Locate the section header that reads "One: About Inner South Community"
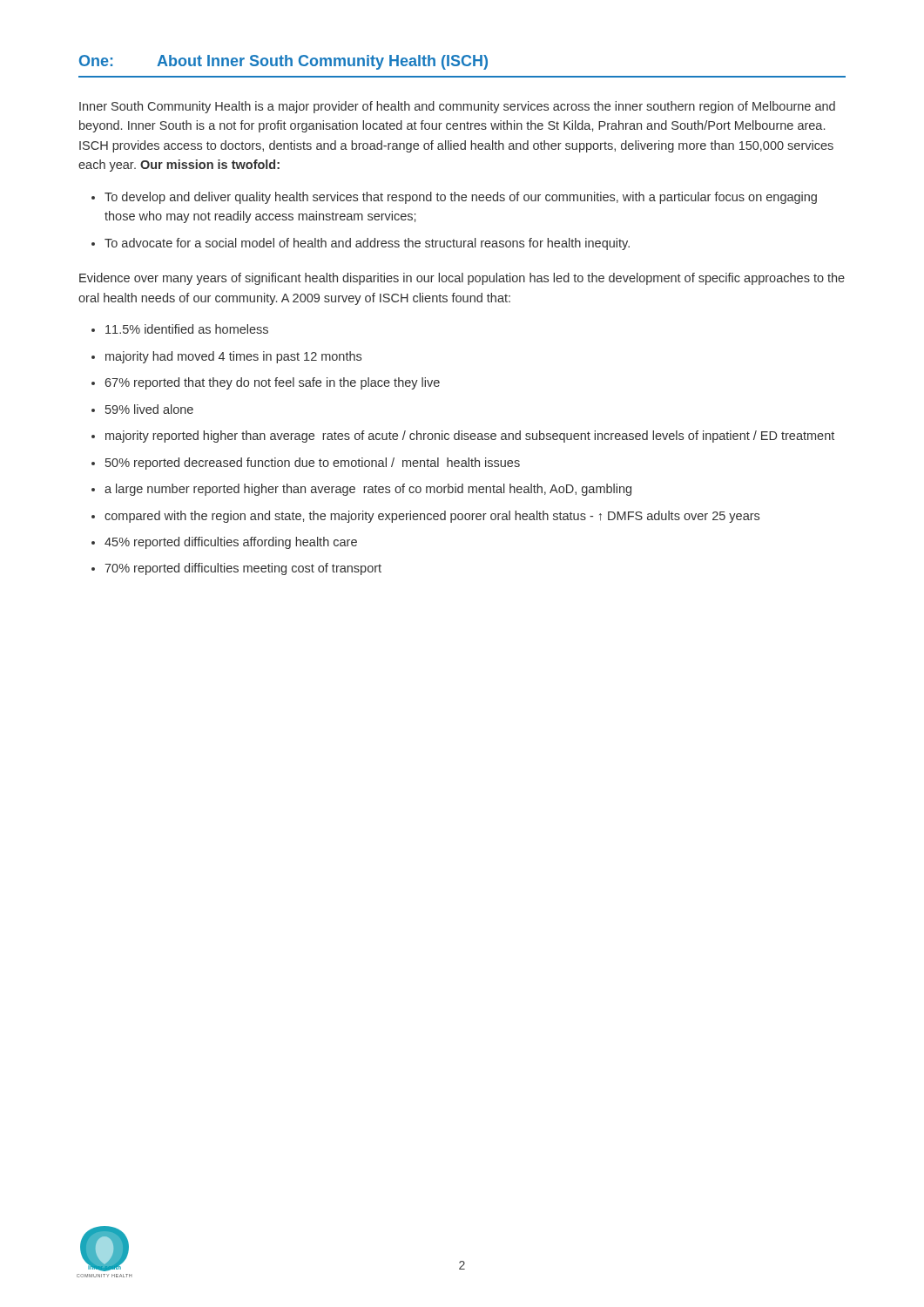Screen dimensions: 1307x924 tap(283, 61)
